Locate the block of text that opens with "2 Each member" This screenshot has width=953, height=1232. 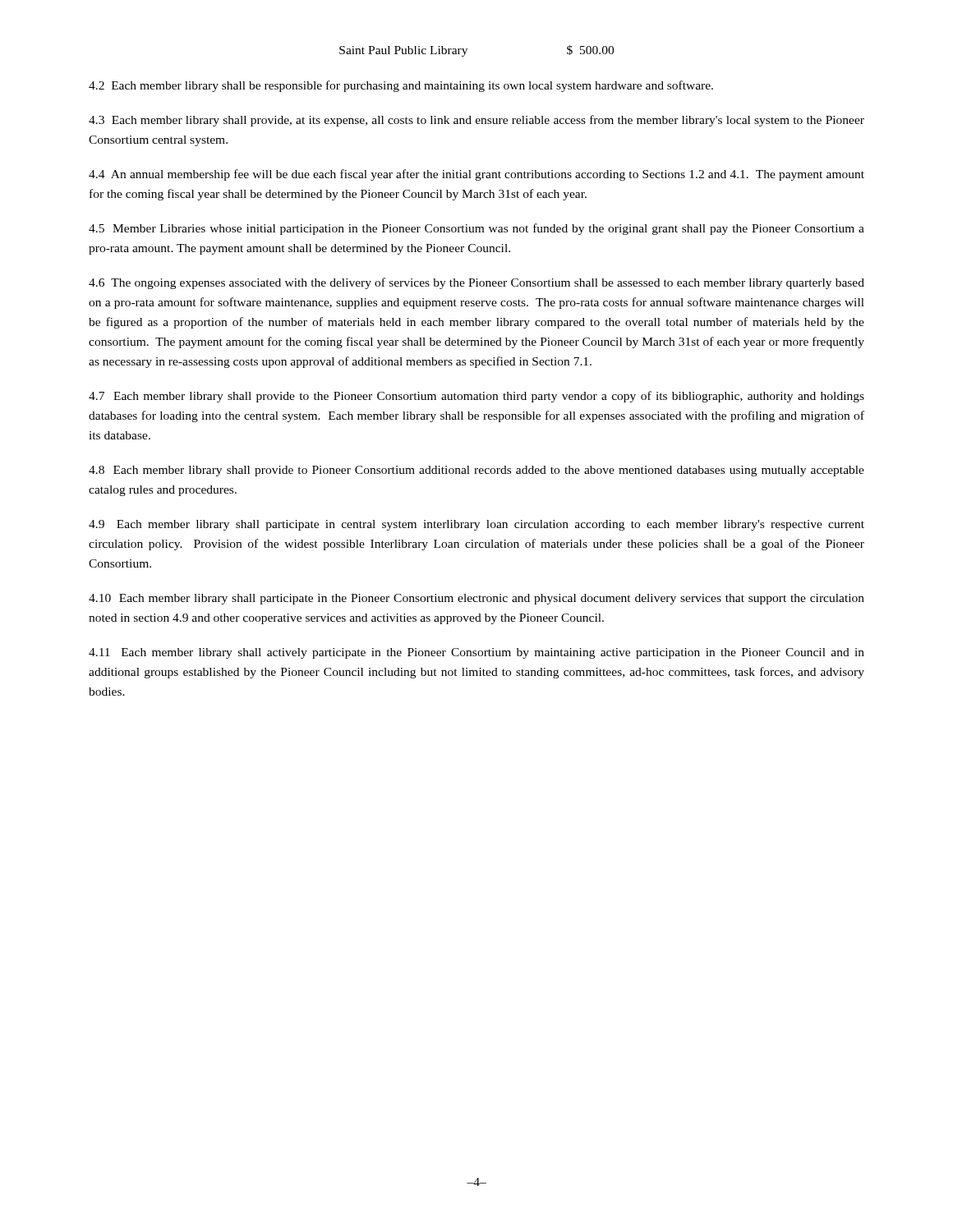[401, 85]
